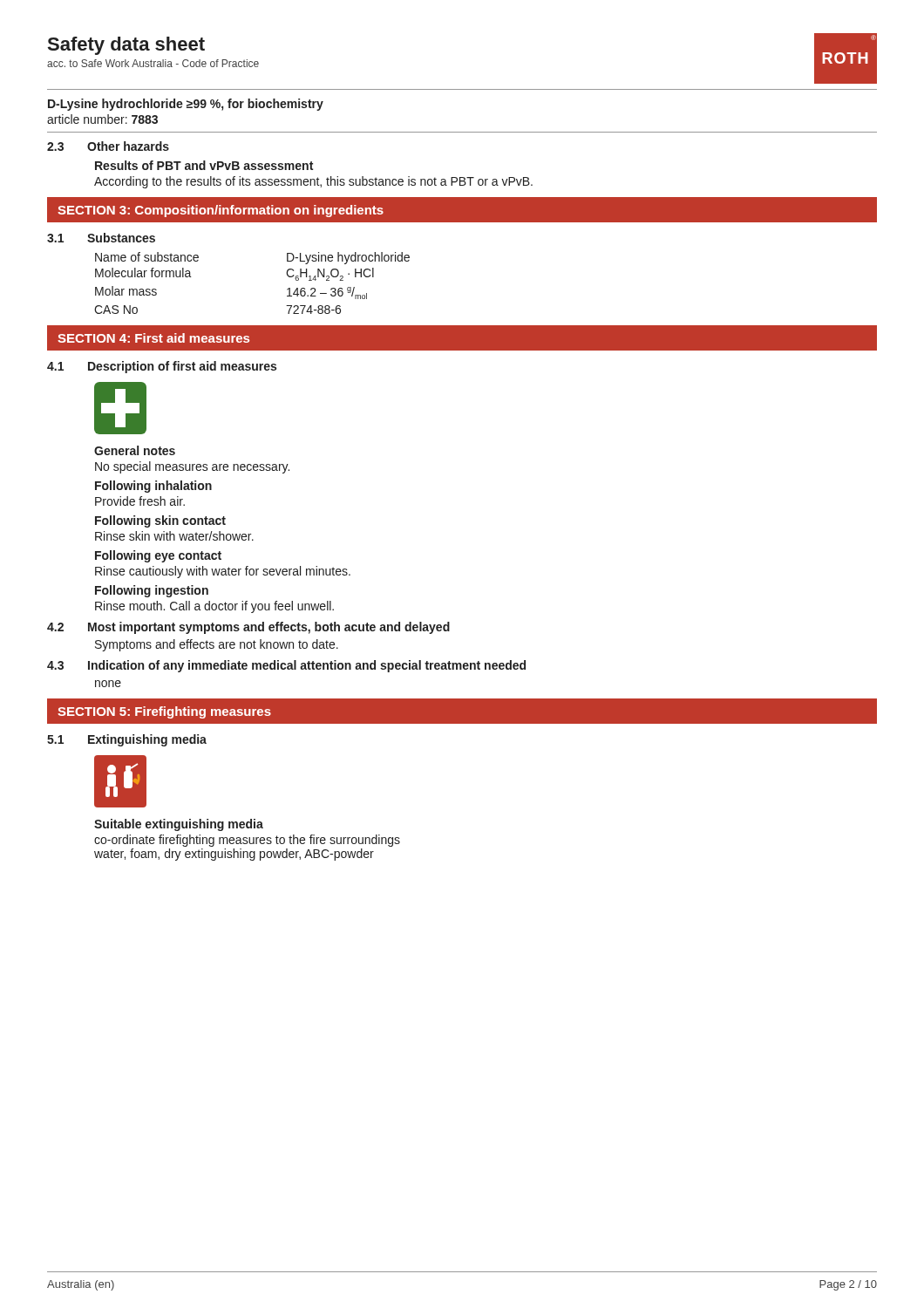The width and height of the screenshot is (924, 1308).
Task: Click where it says "General notes"
Action: pos(135,451)
